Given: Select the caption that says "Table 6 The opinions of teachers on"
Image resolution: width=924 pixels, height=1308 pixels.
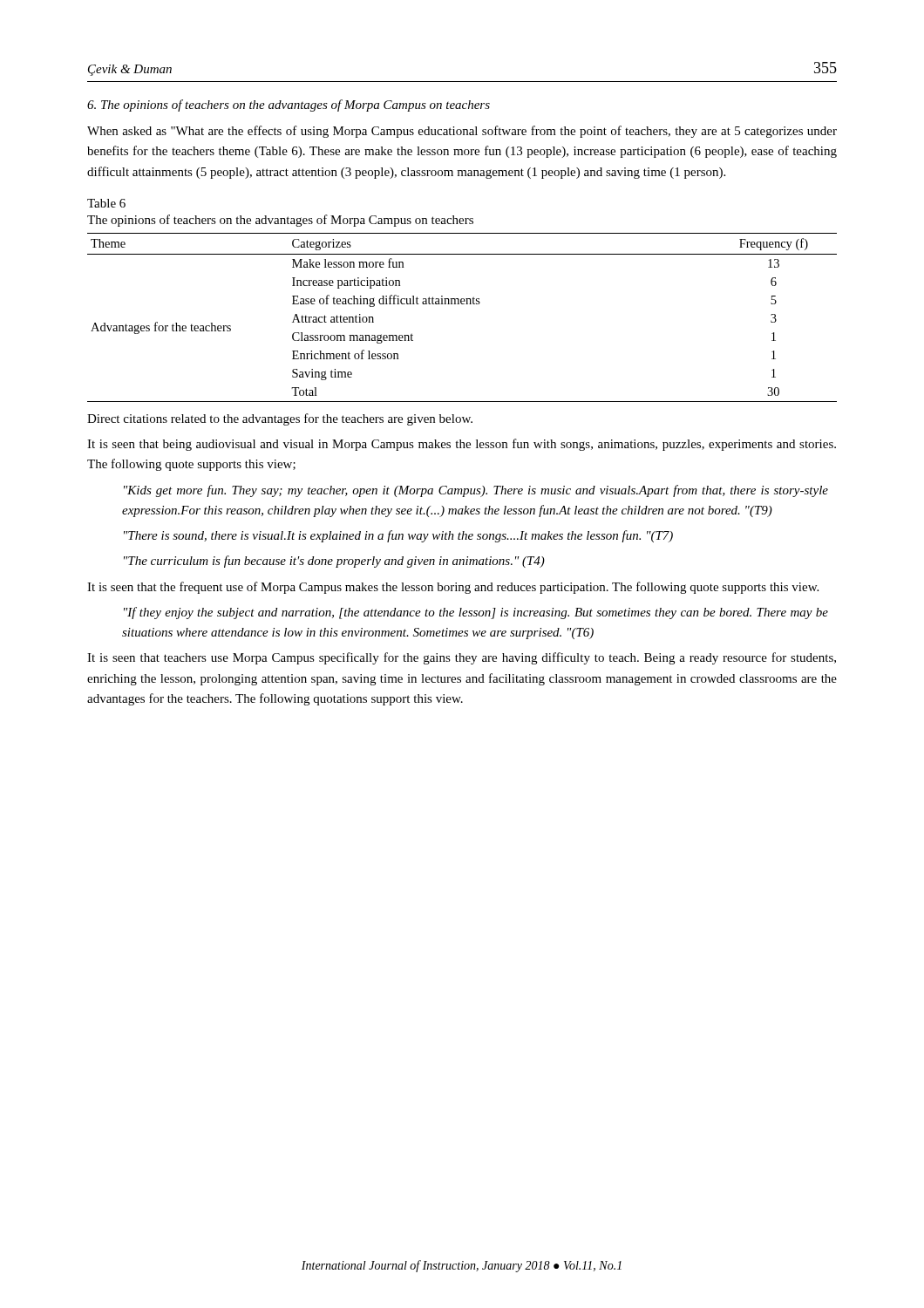Looking at the screenshot, I should click(x=462, y=212).
